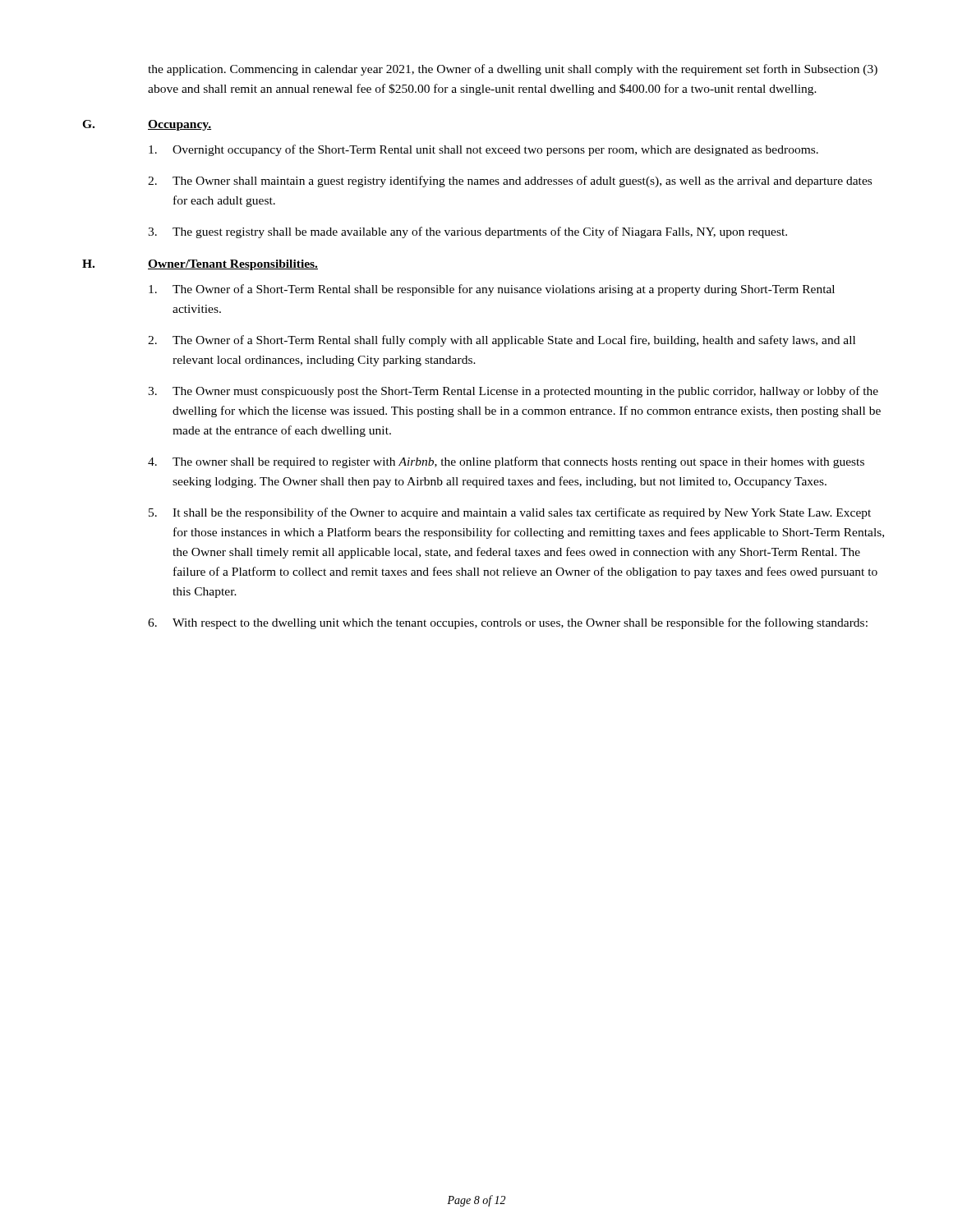Find the list item containing "4. The owner shall be required to register"
Image resolution: width=953 pixels, height=1232 pixels.
tap(518, 472)
